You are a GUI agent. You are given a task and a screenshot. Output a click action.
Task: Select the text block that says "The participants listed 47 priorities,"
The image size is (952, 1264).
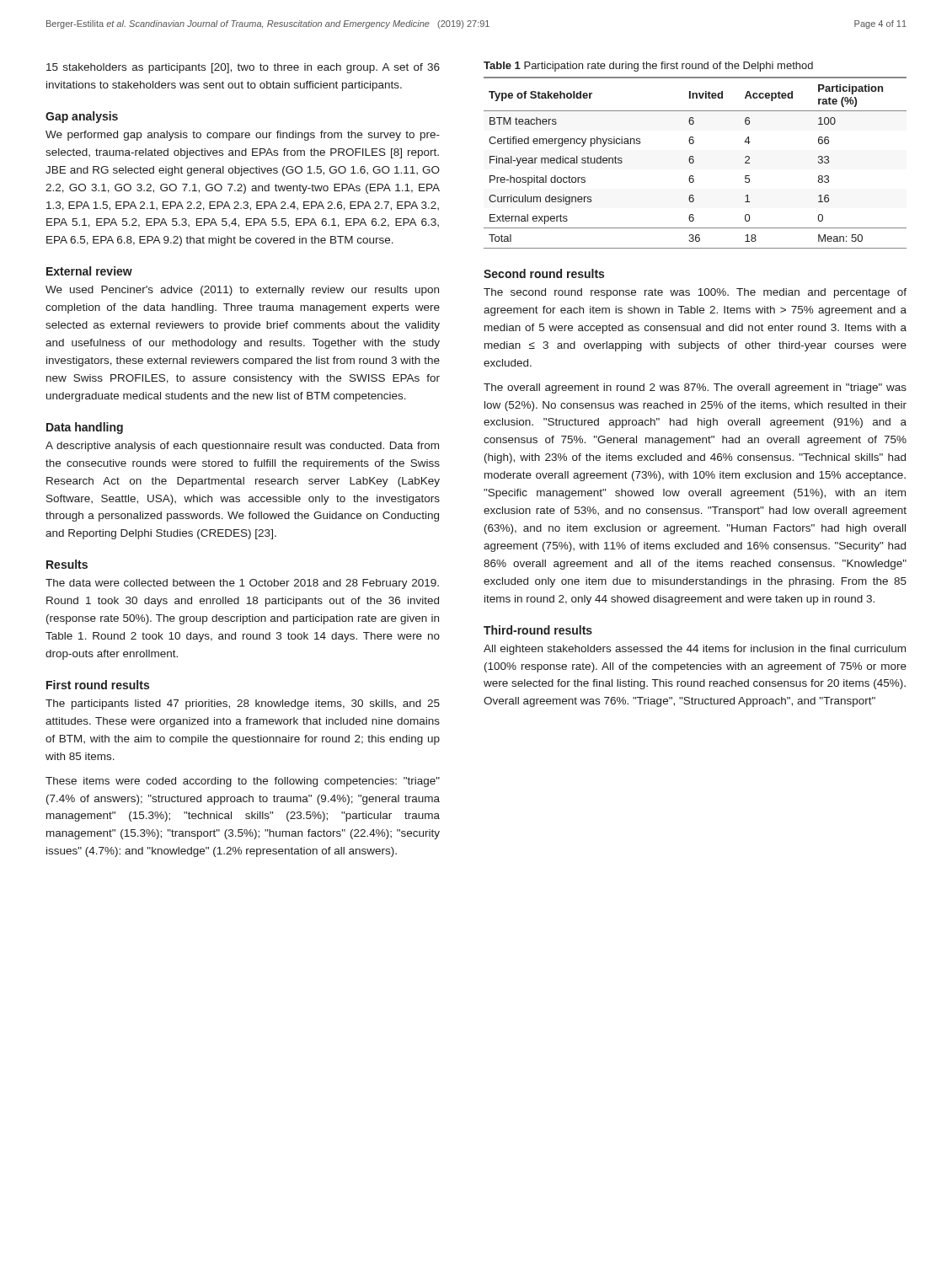243,778
